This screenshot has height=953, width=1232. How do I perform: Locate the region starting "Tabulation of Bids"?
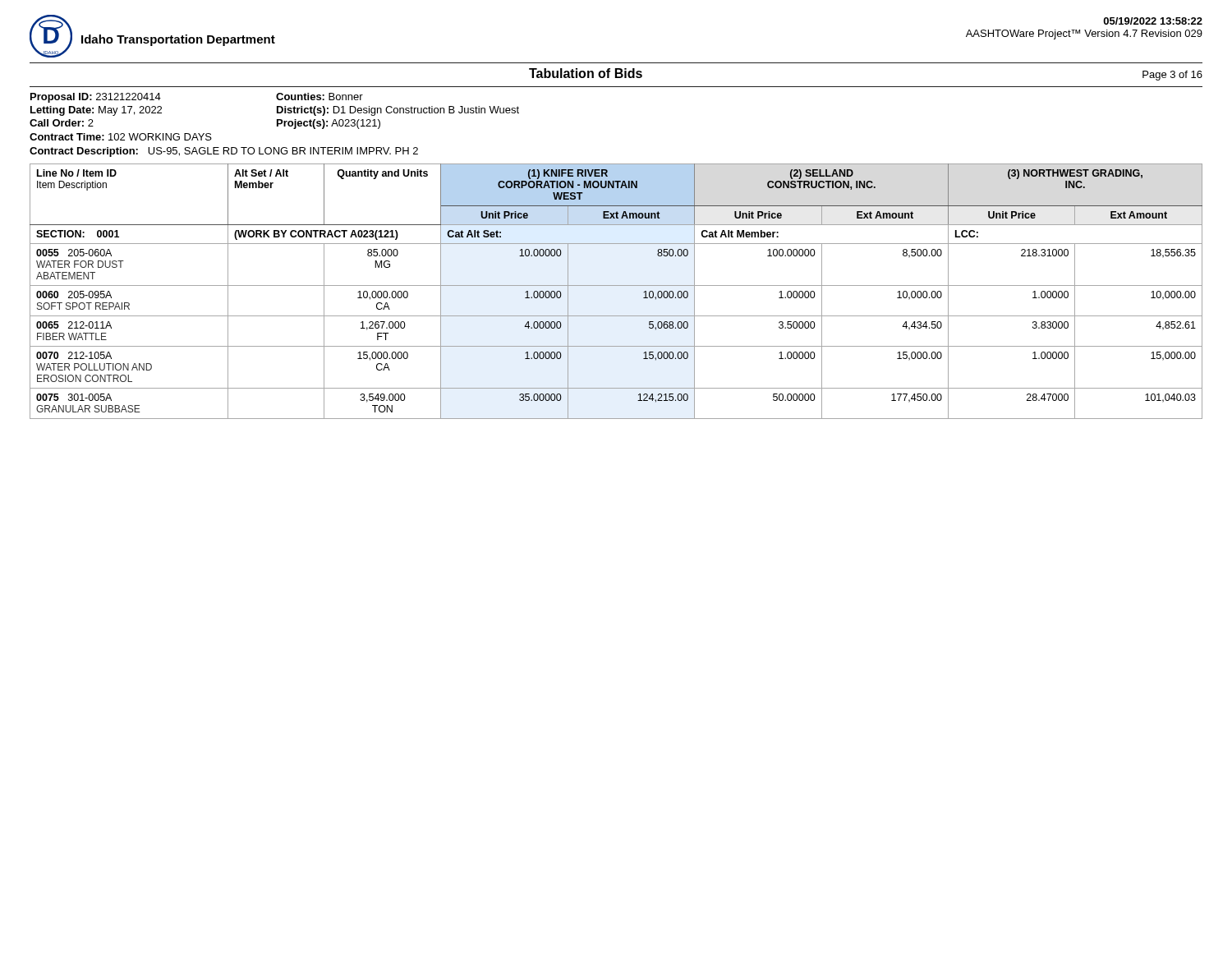(x=616, y=74)
